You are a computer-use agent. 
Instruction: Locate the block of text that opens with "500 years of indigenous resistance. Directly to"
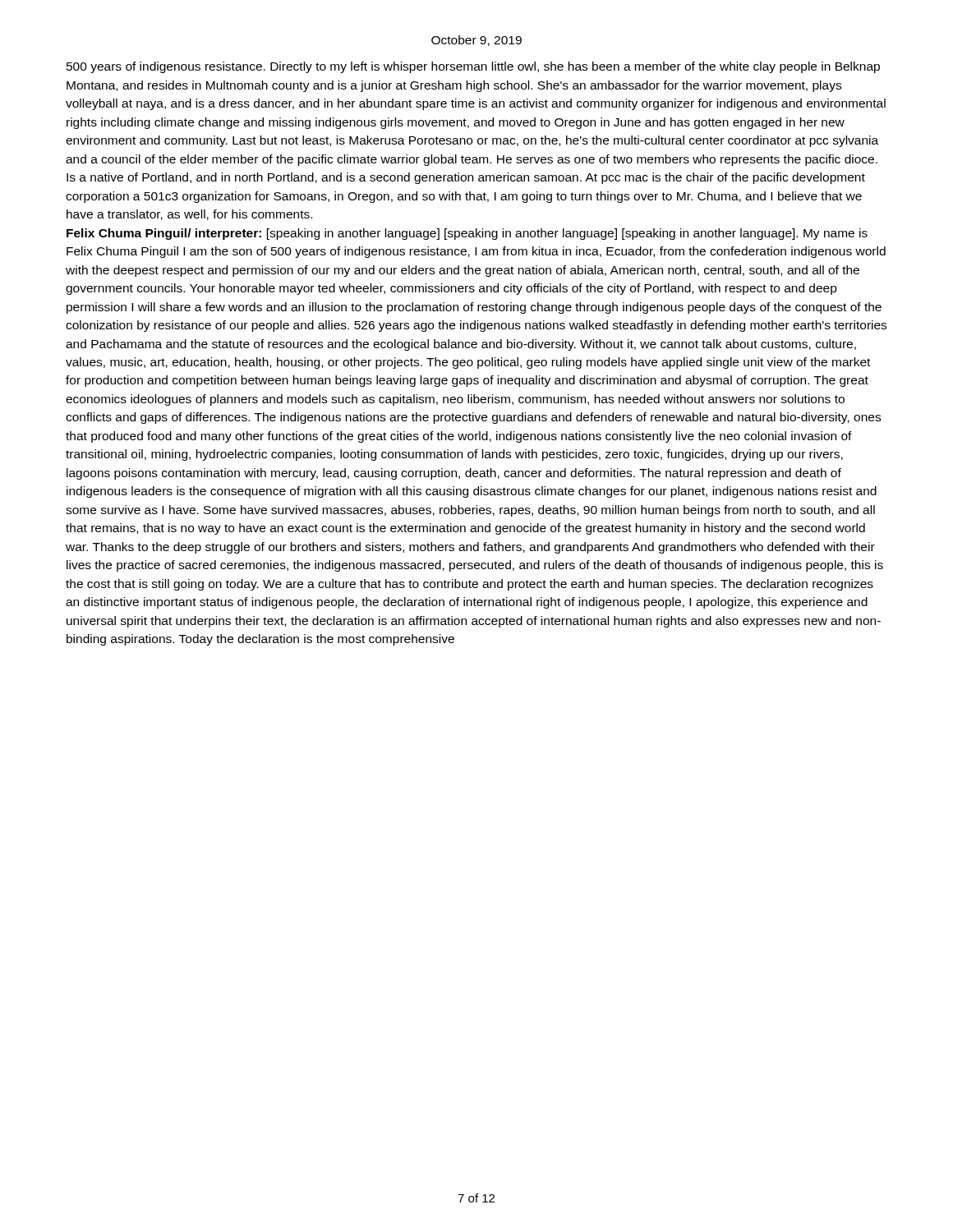(476, 353)
